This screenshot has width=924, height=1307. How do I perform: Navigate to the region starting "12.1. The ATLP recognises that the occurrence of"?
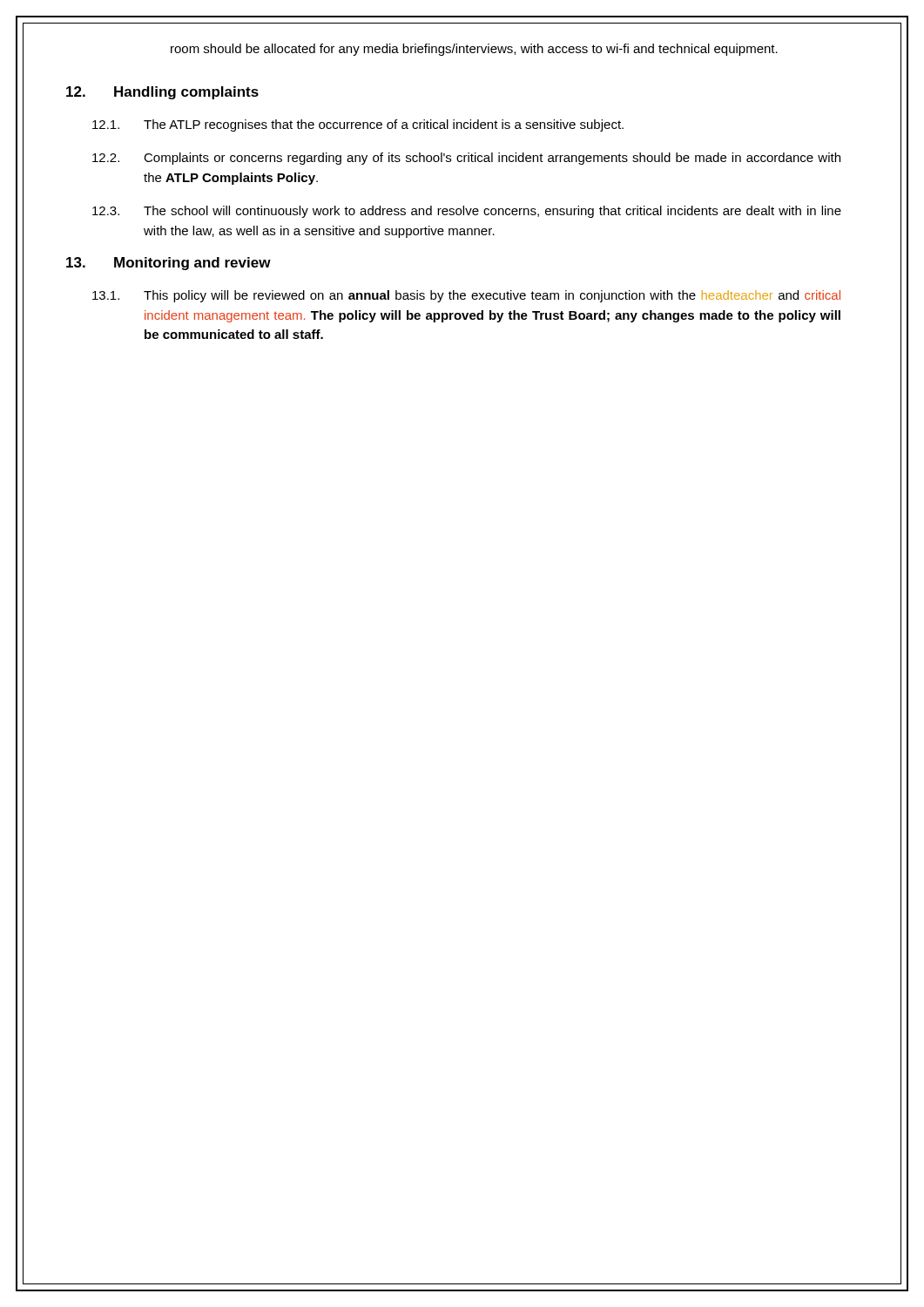pyautogui.click(x=462, y=124)
